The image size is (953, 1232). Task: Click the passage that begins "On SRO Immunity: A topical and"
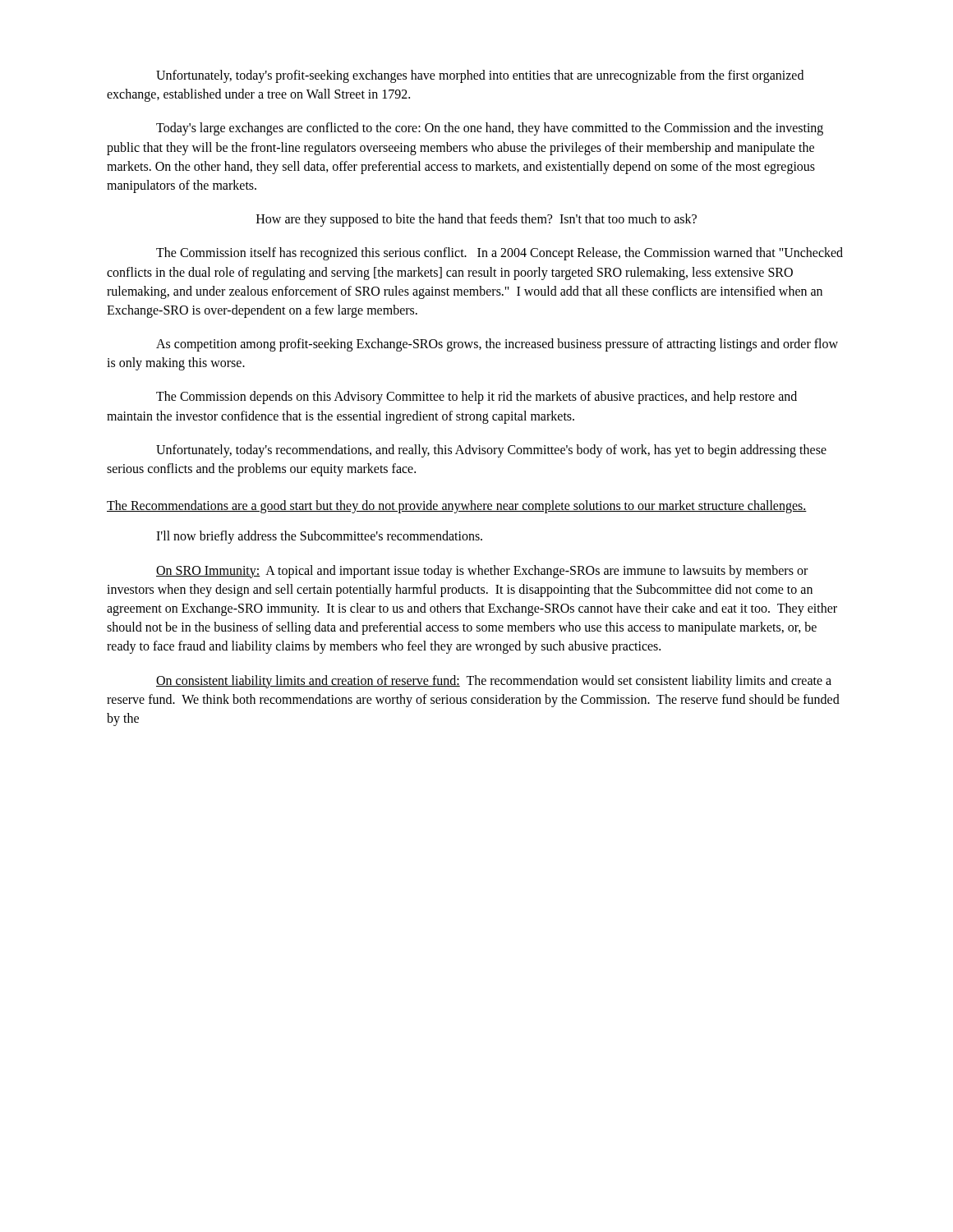[472, 608]
